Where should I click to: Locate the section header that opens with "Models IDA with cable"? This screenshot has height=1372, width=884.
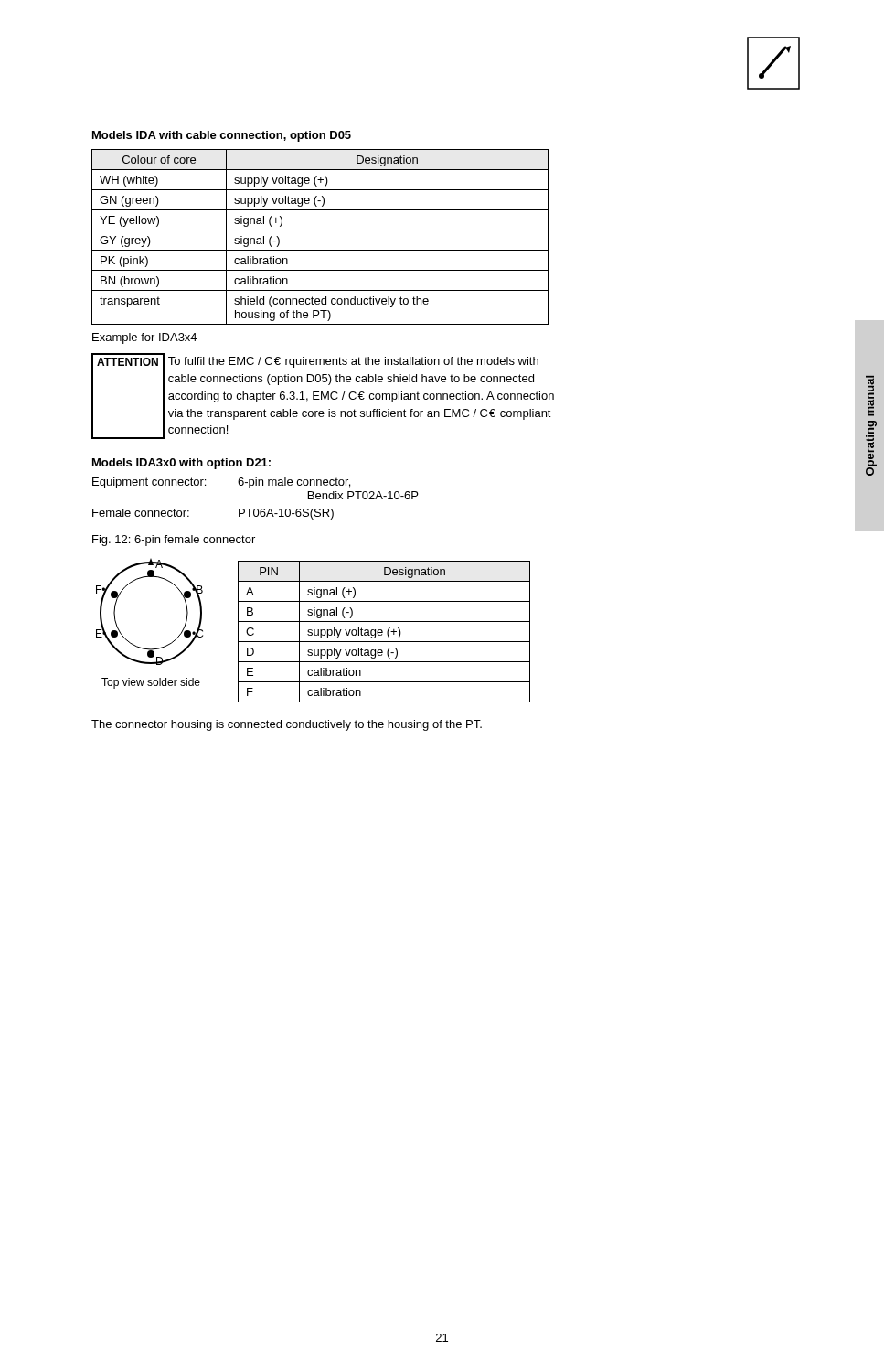point(221,135)
